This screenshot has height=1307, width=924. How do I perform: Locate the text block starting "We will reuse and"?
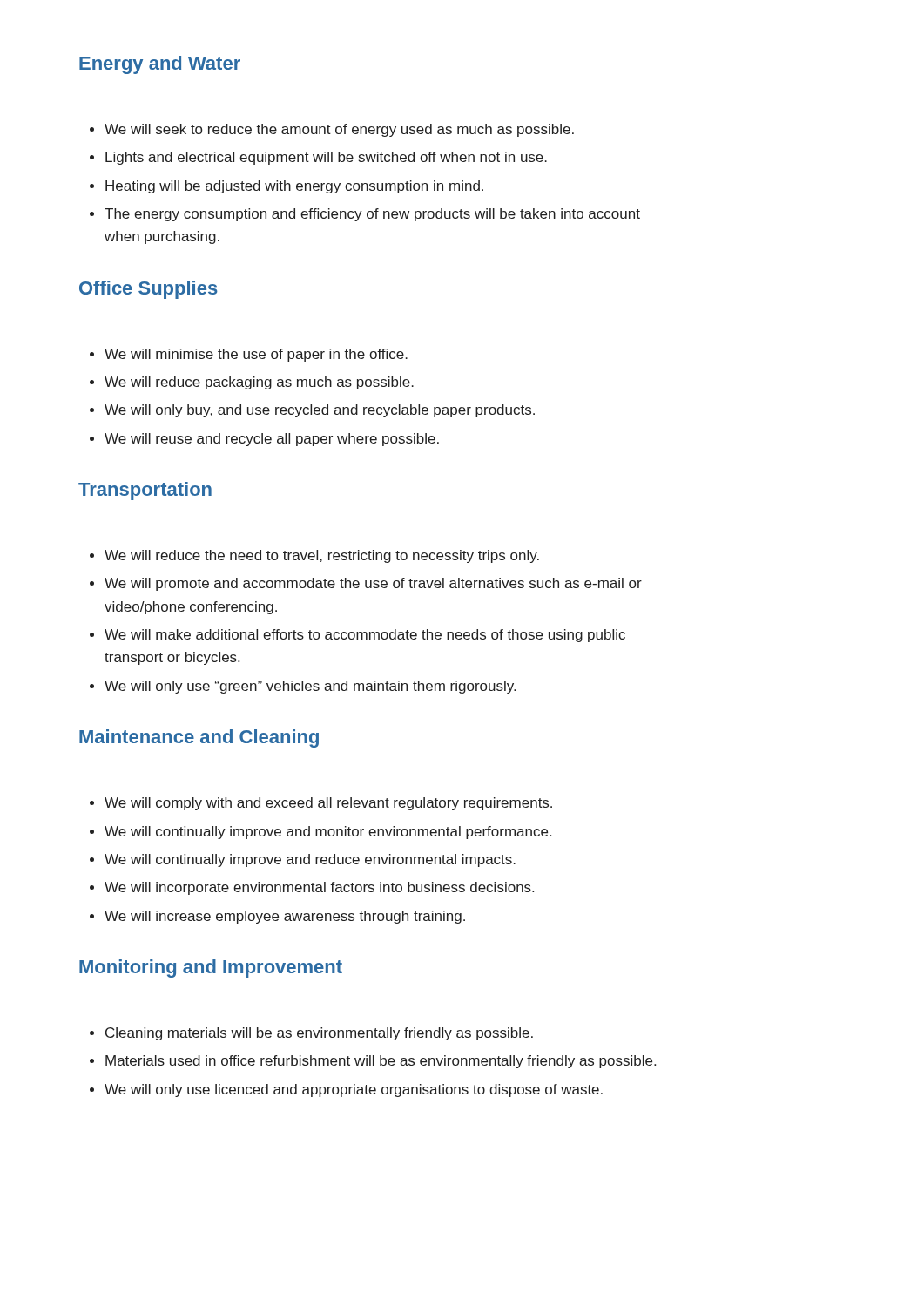[272, 438]
